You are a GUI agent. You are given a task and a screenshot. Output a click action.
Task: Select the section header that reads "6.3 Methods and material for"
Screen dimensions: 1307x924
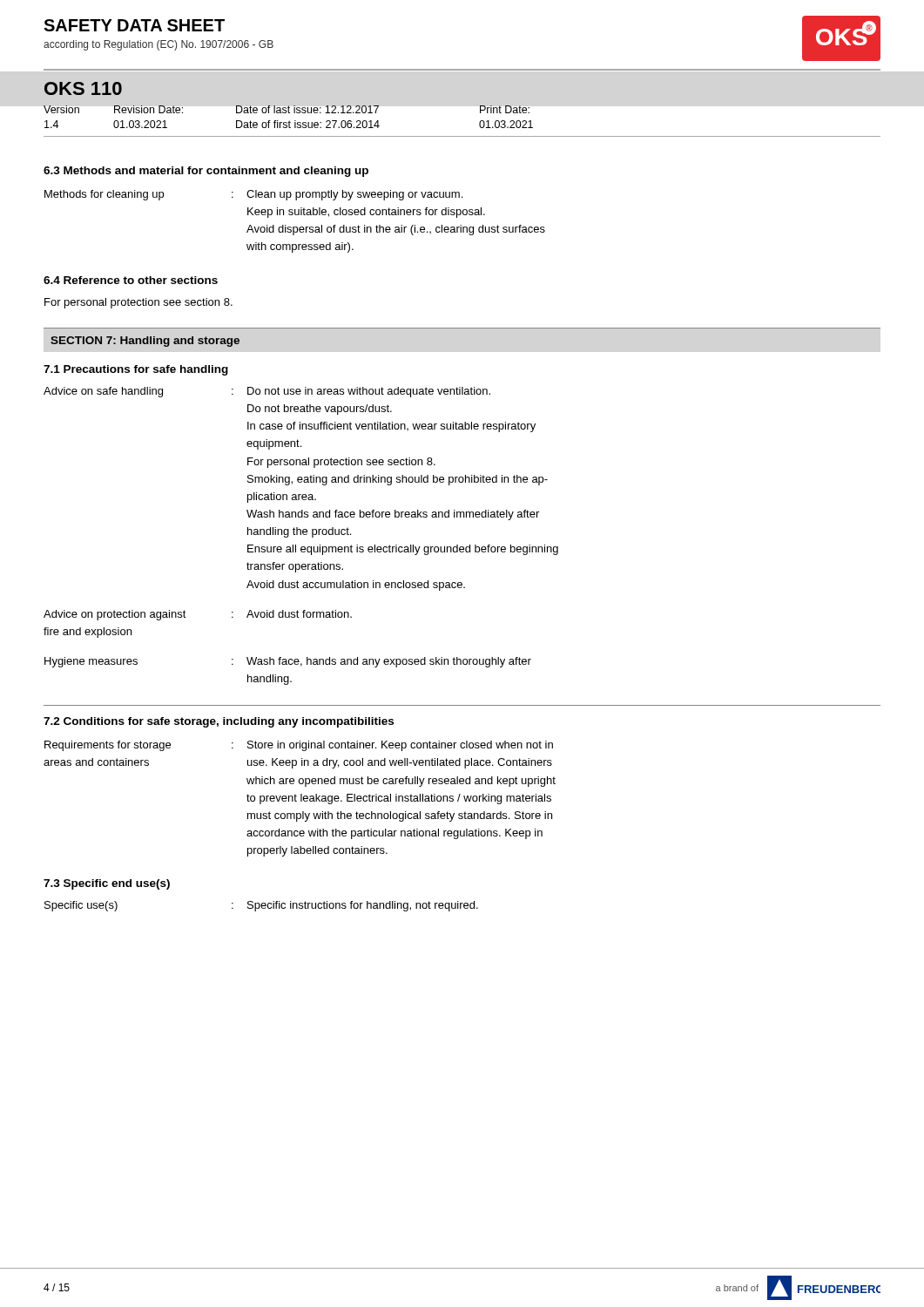pos(206,170)
